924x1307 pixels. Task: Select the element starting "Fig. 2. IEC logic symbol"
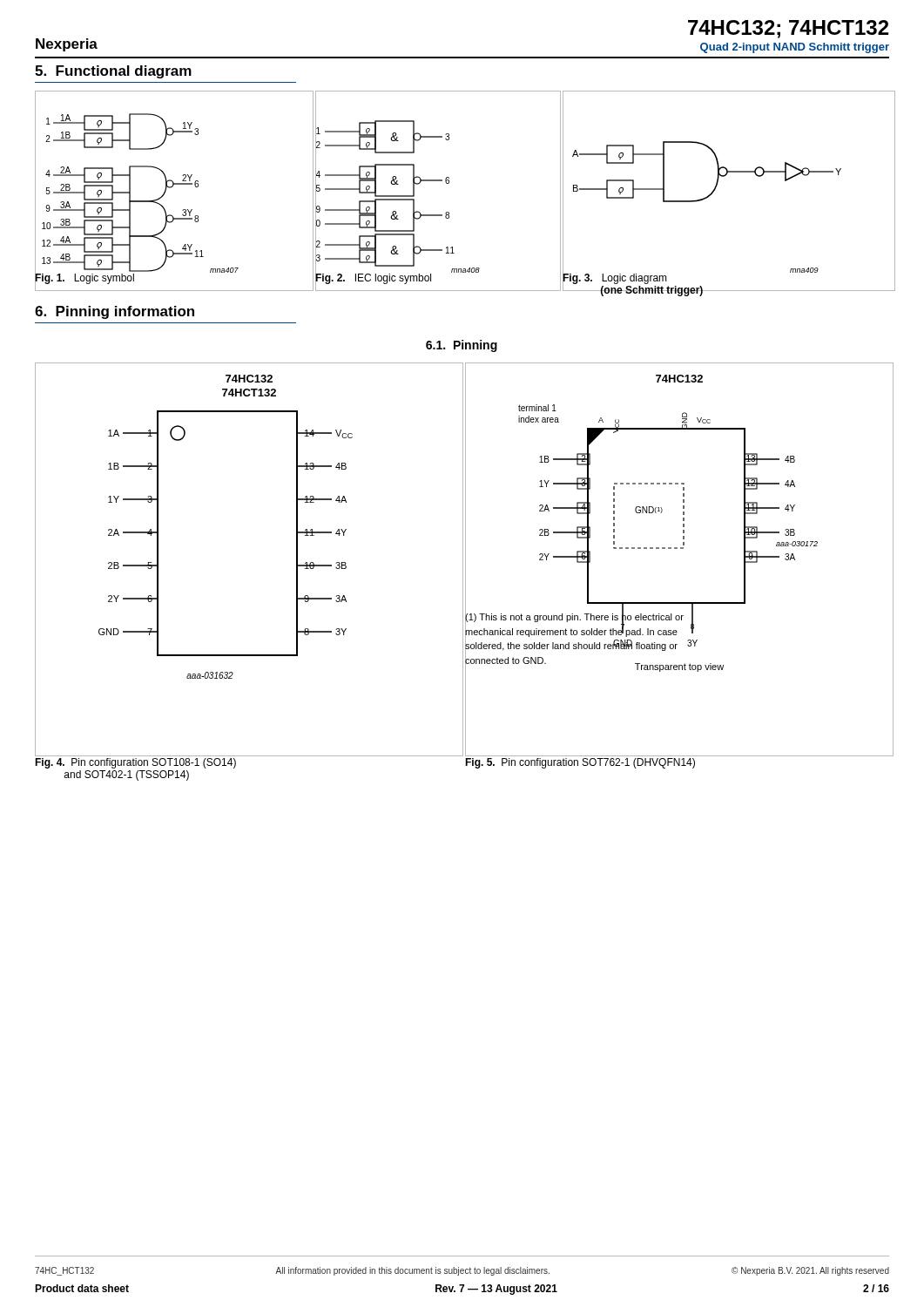pos(374,278)
